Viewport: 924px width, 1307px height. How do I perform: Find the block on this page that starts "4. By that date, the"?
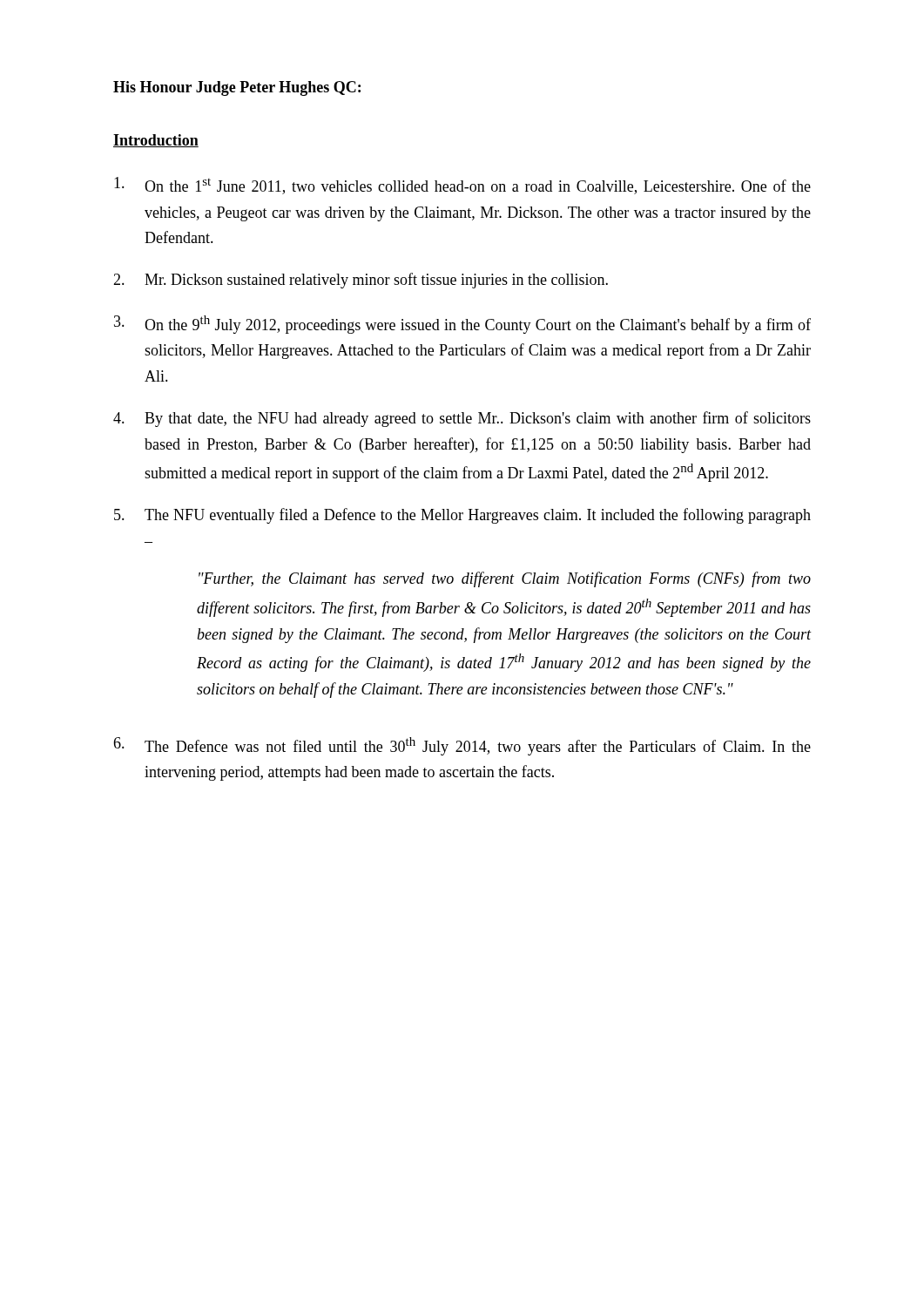click(x=462, y=446)
